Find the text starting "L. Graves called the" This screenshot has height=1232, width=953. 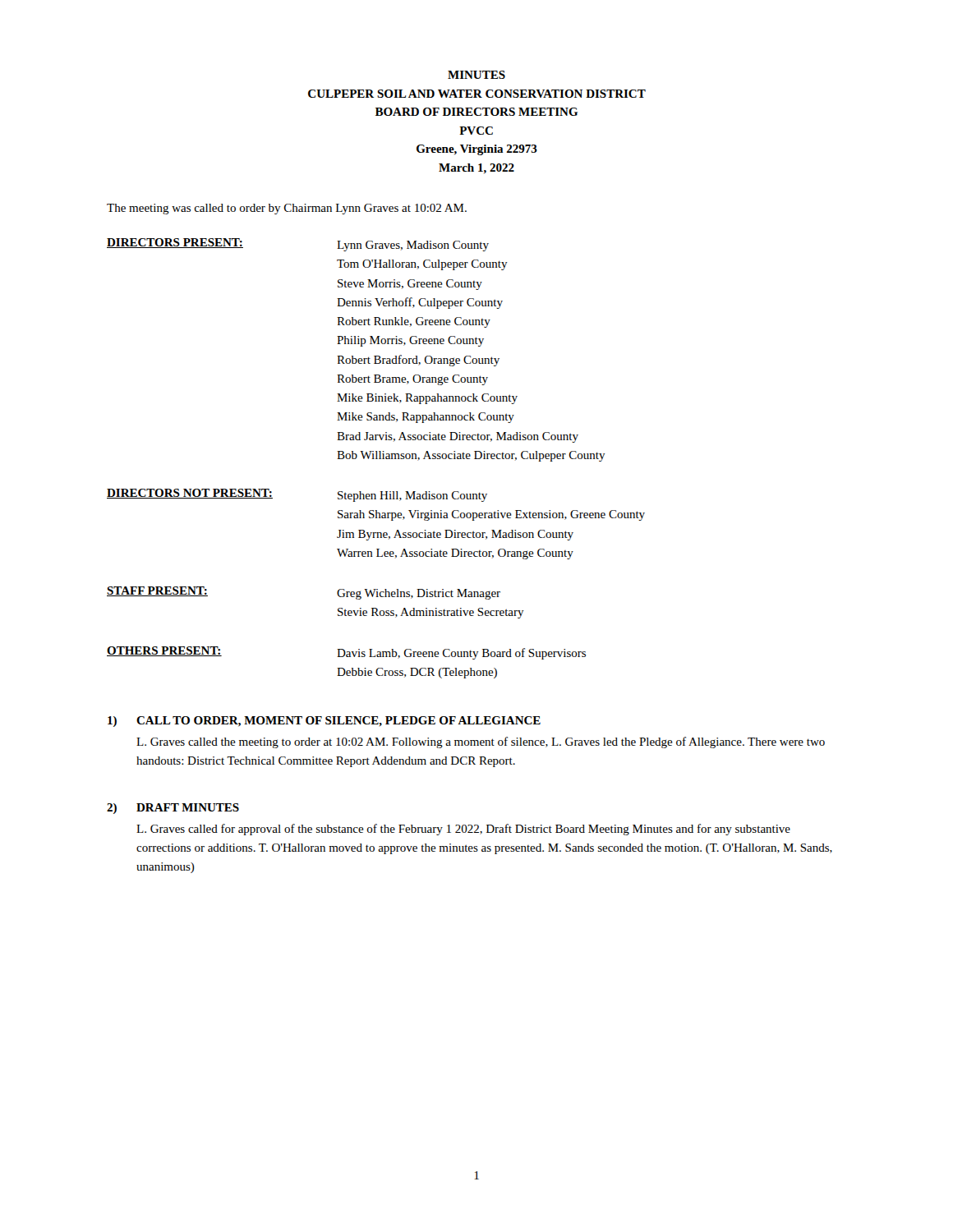click(481, 751)
